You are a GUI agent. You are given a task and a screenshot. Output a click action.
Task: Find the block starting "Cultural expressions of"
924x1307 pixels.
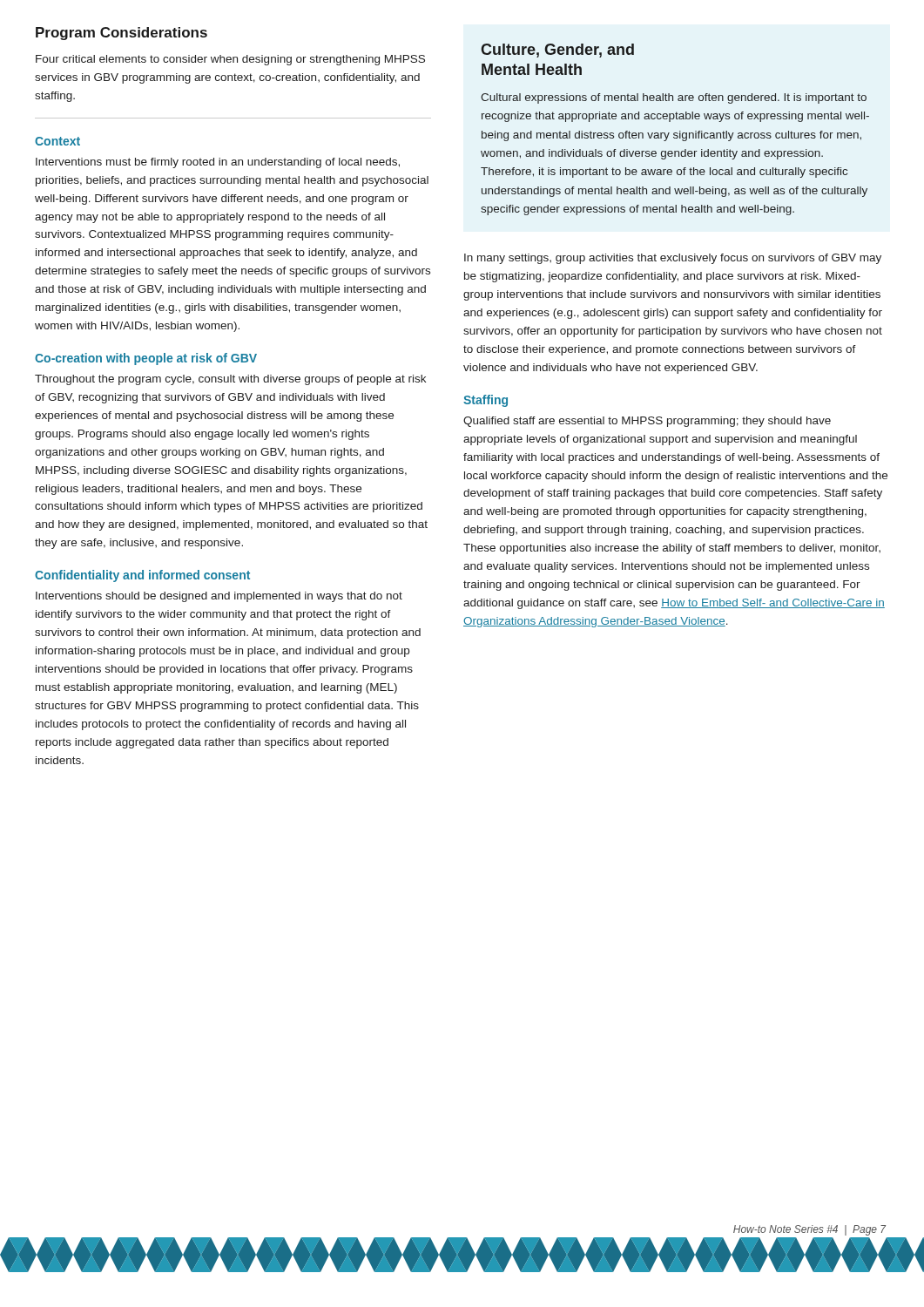coord(675,153)
